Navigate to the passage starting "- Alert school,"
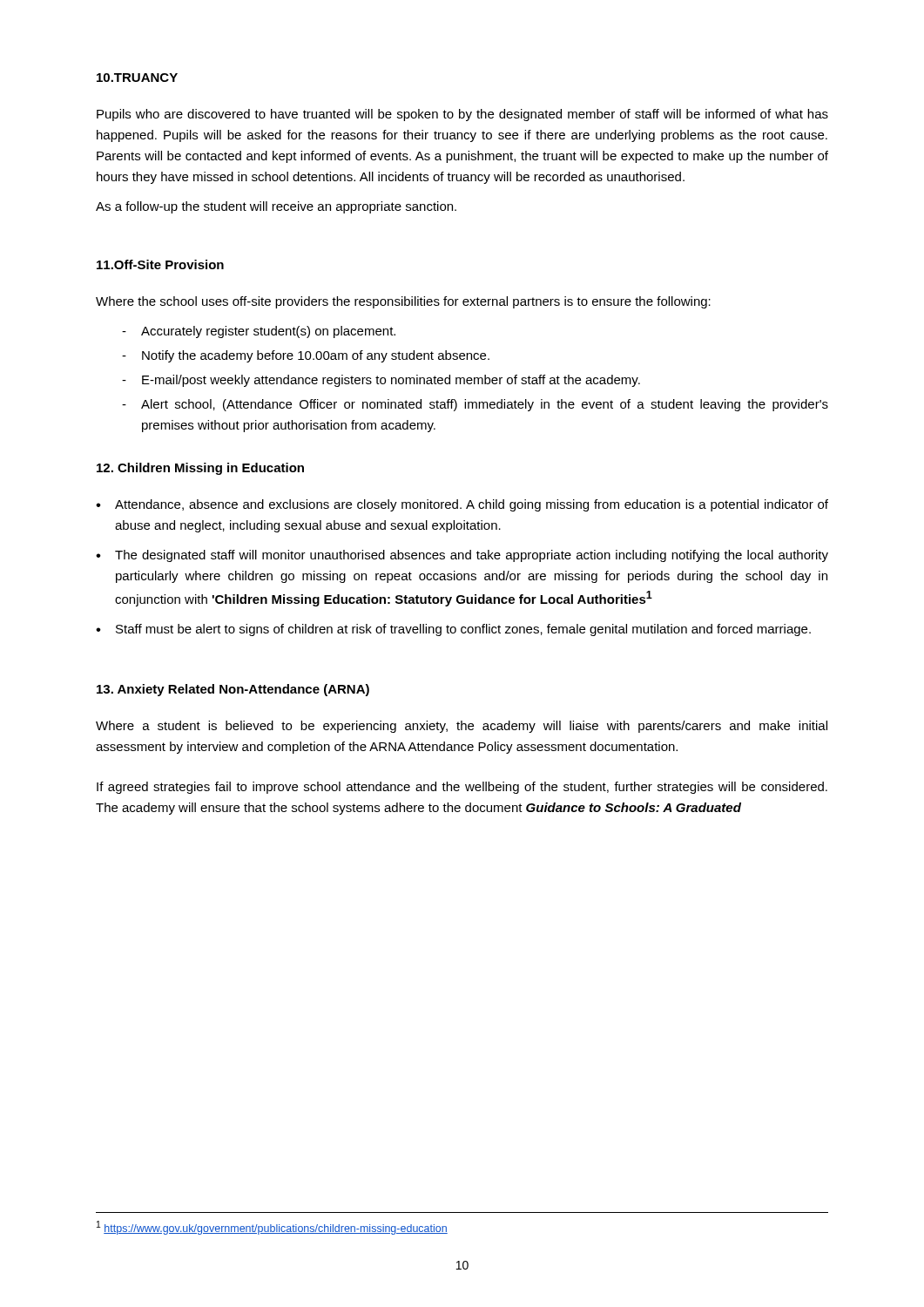Viewport: 924px width, 1307px height. [x=475, y=415]
